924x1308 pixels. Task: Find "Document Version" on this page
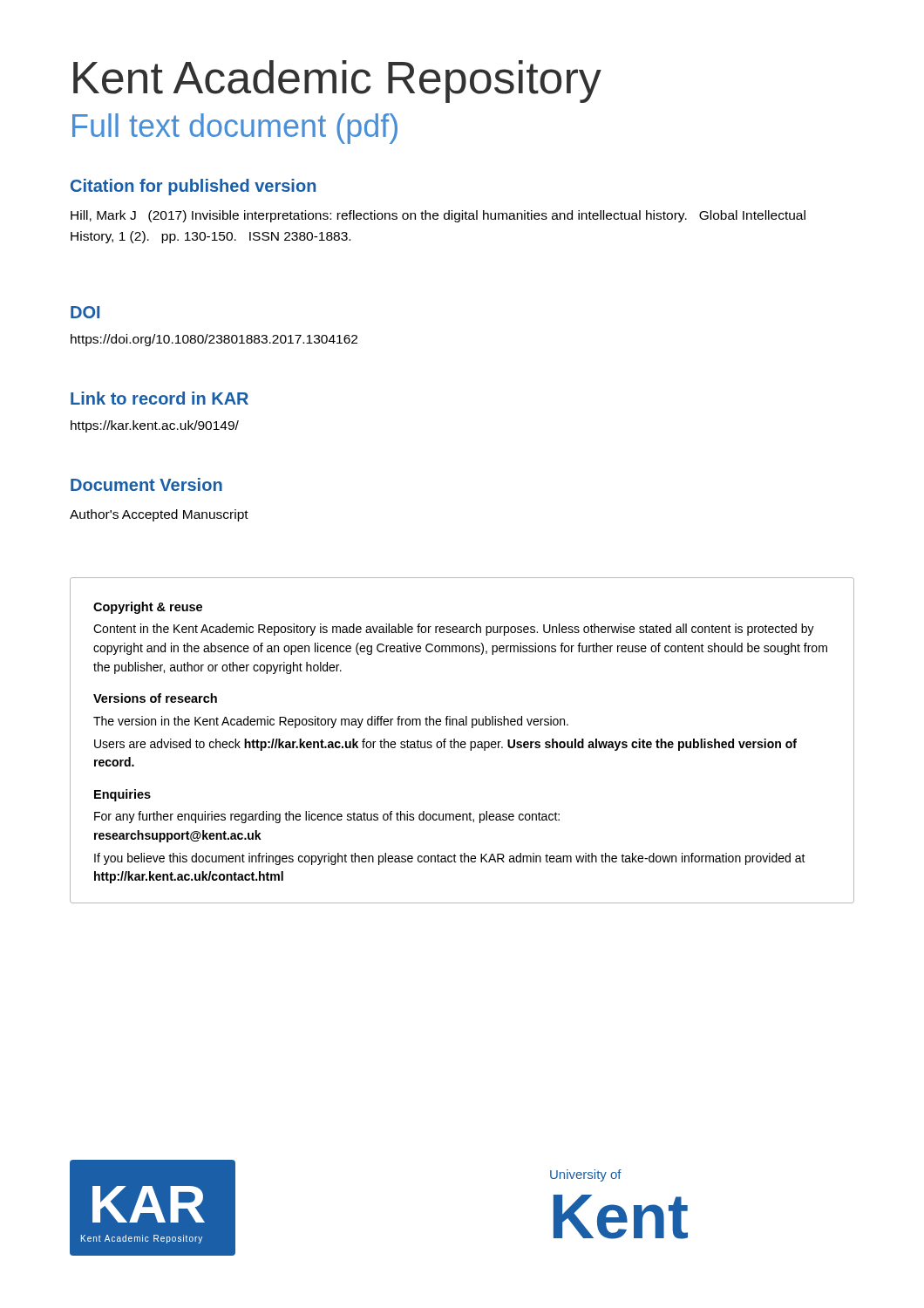[x=146, y=484]
